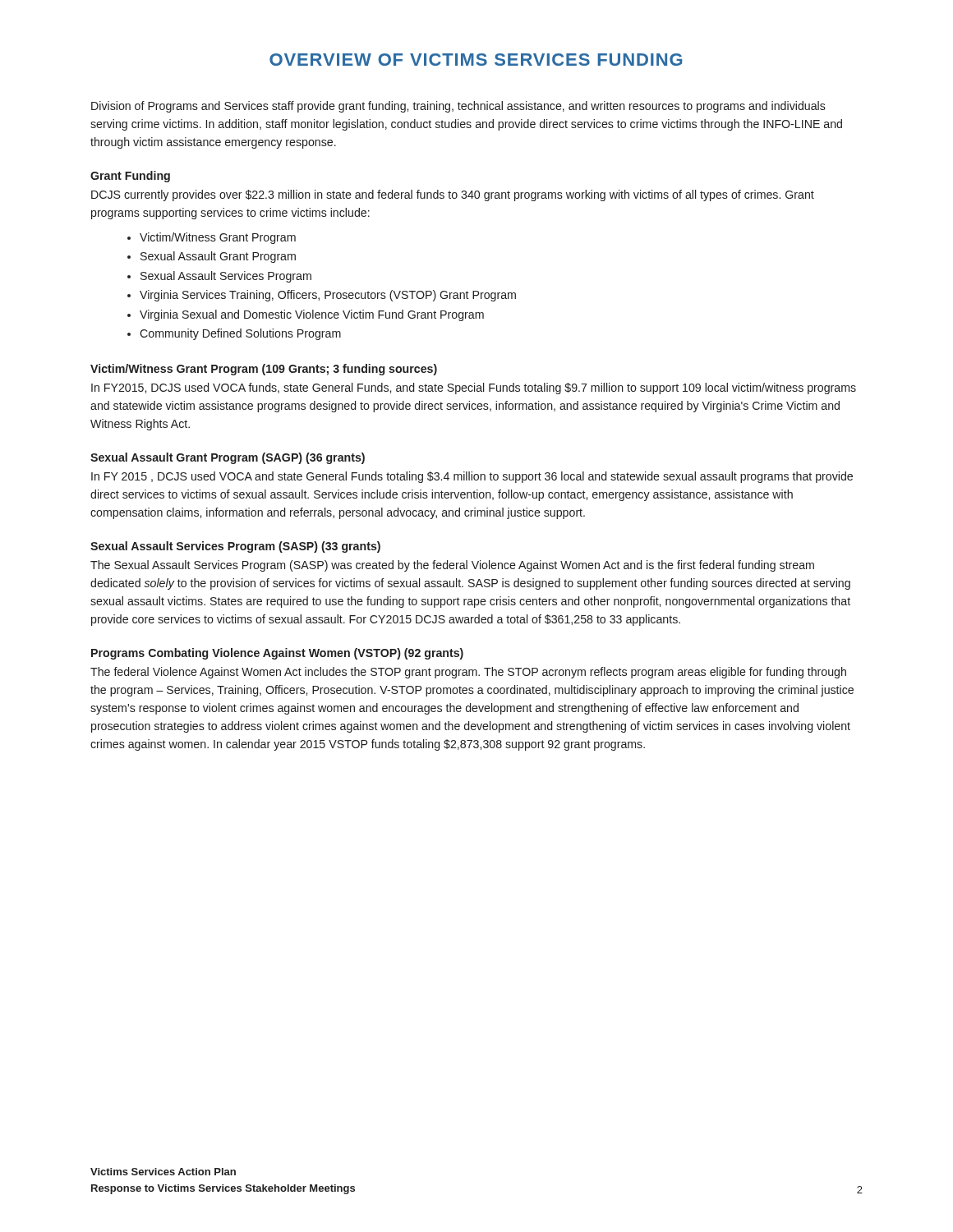Locate the list item that says "Virginia Services Training, Officers, Prosecutors (VSTOP) Grant Program"
This screenshot has width=953, height=1232.
(328, 295)
